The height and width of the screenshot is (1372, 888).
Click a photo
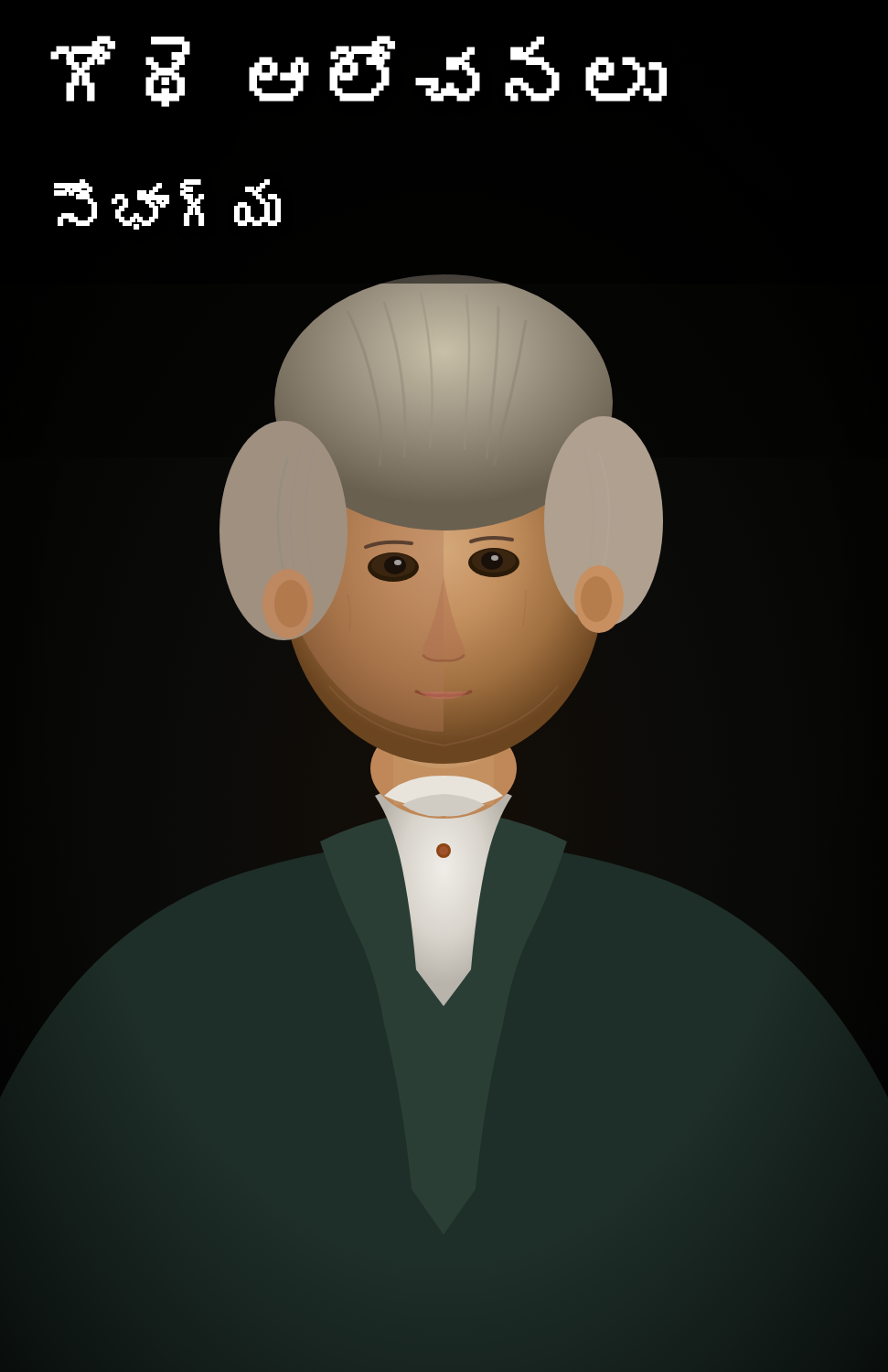pyautogui.click(x=444, y=686)
